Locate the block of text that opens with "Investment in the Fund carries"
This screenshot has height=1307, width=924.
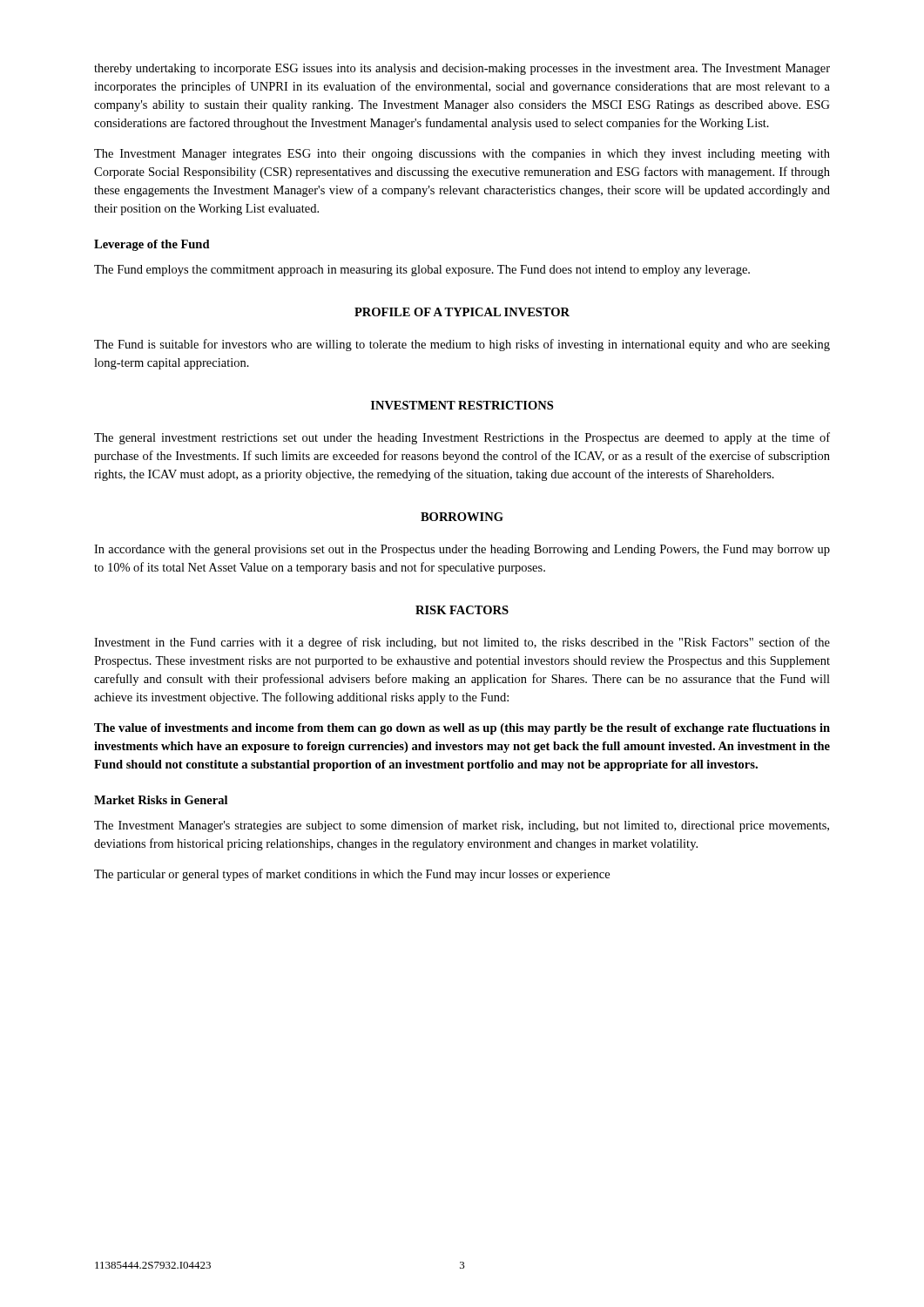462,670
